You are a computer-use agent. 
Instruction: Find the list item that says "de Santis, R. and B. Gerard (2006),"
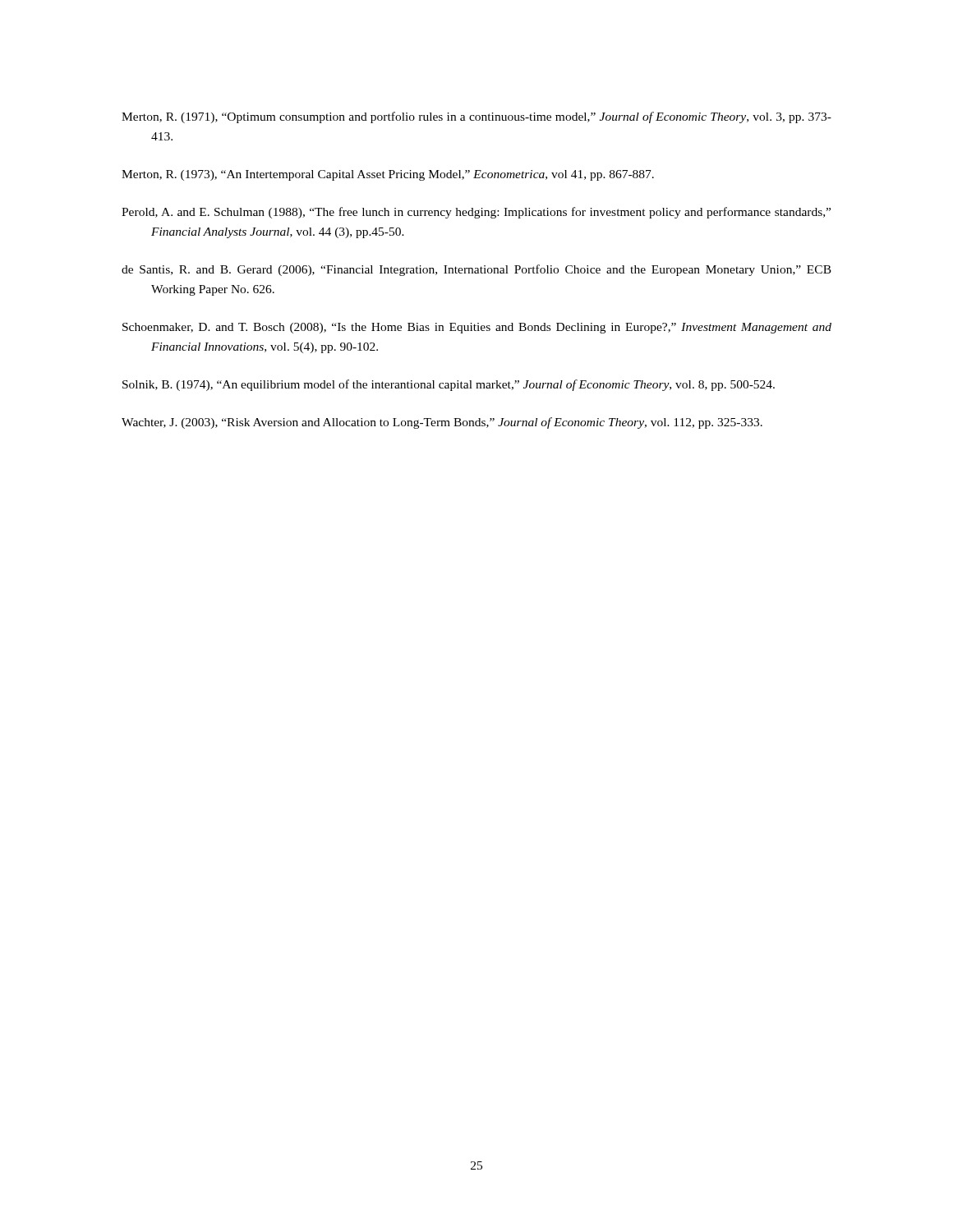point(476,279)
